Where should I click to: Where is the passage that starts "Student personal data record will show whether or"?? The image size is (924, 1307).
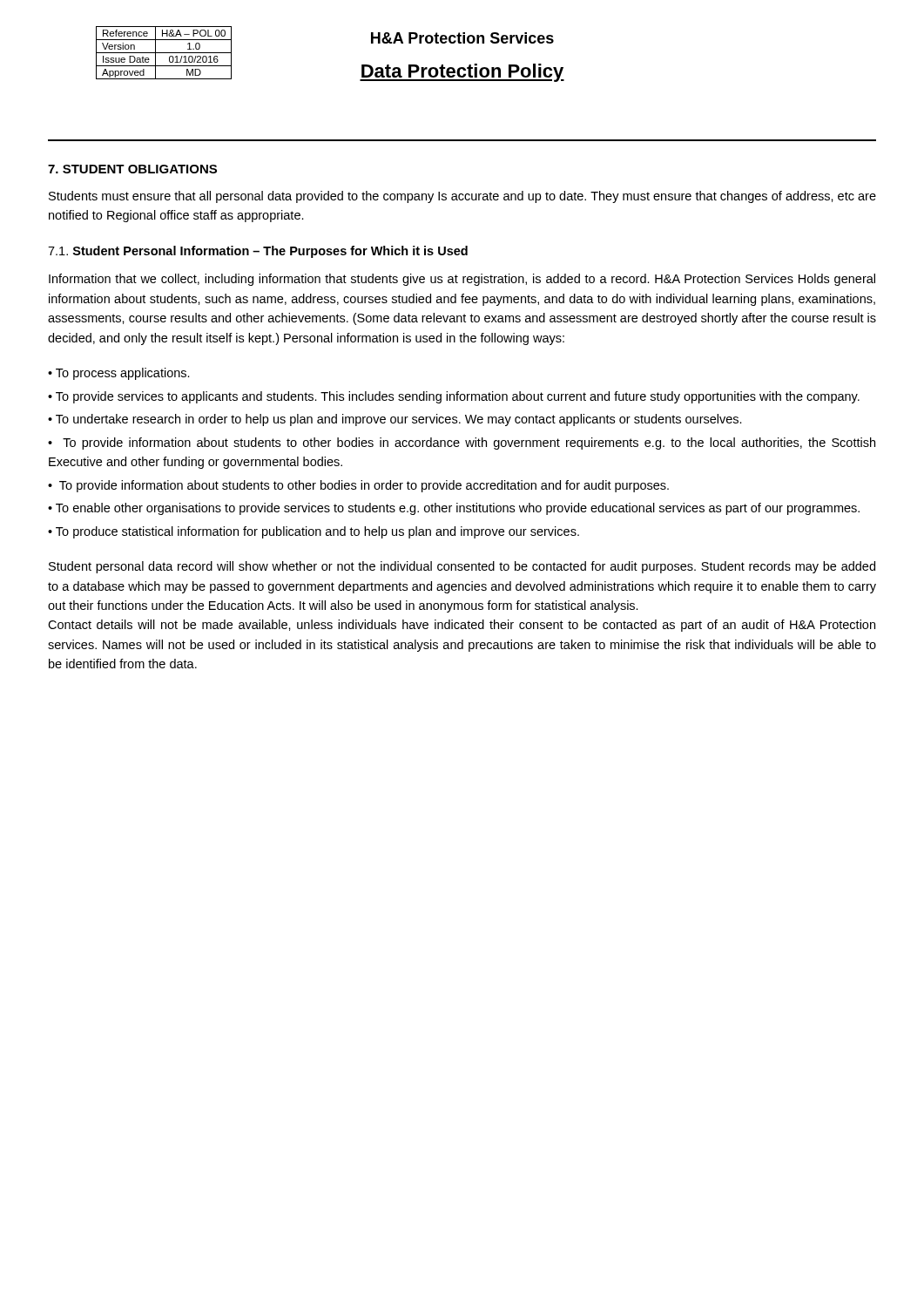pyautogui.click(x=462, y=615)
